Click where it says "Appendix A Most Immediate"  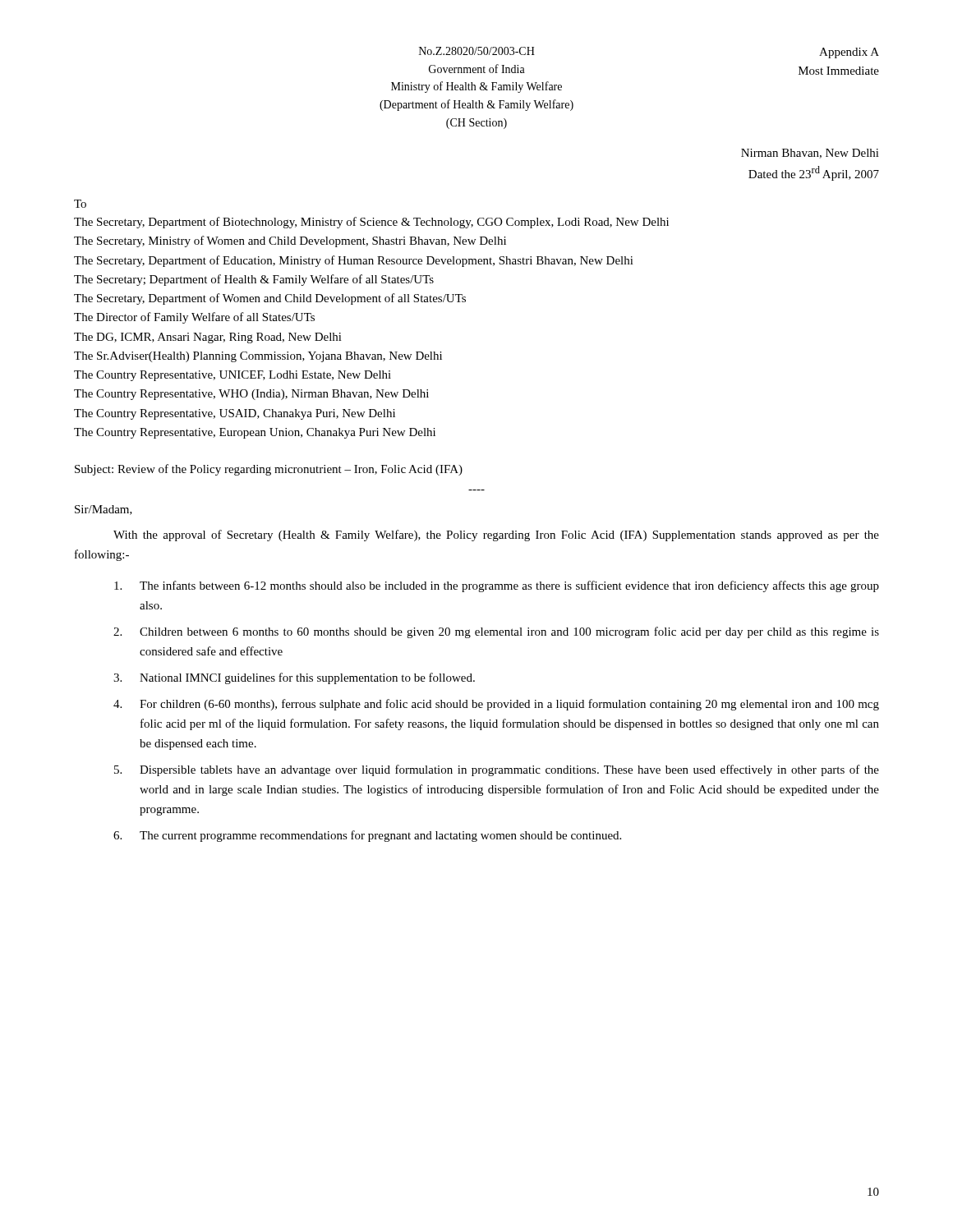point(838,61)
